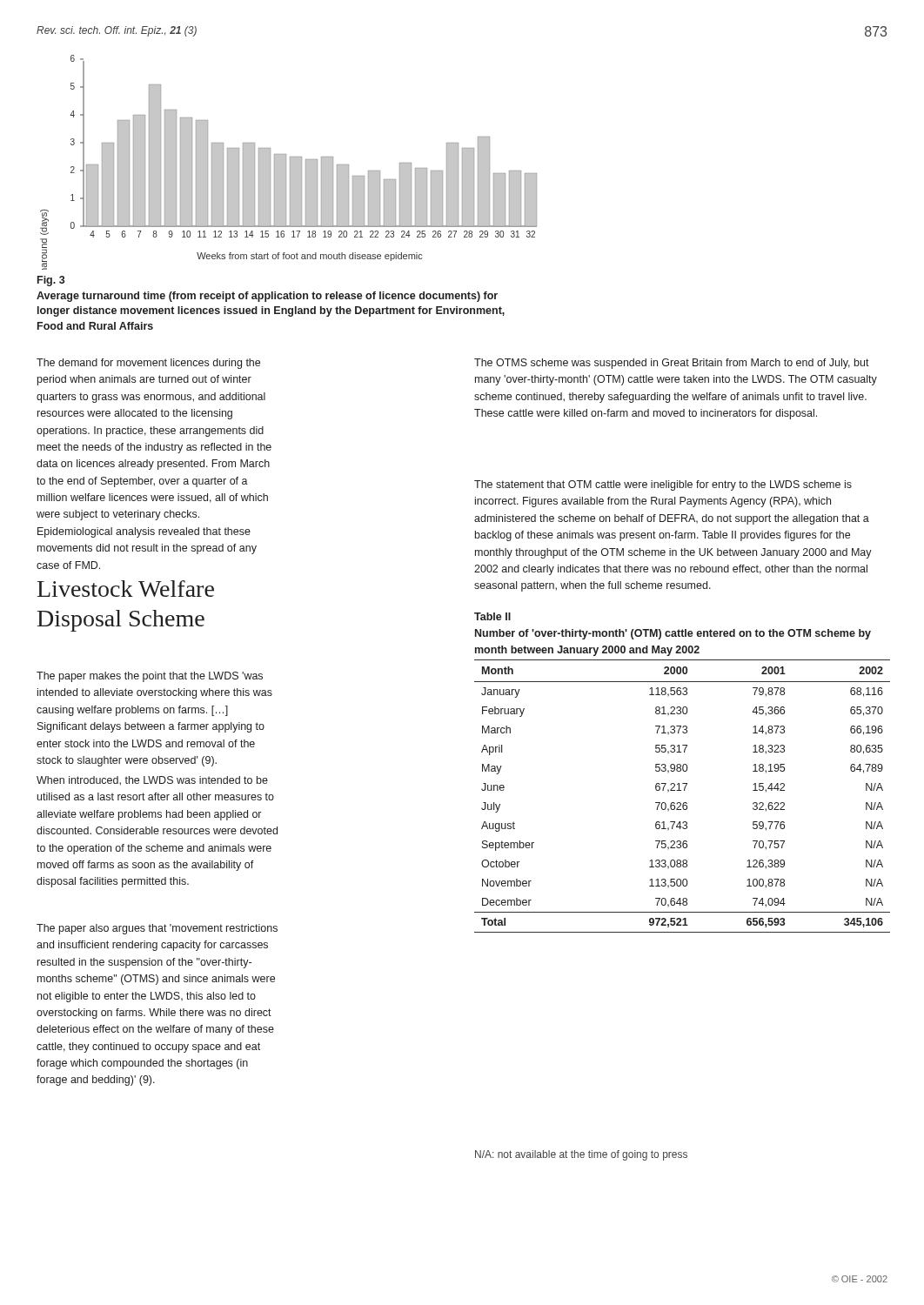Screen dimensions: 1305x924
Task: Locate the caption that opens with "Fig. 3 Average turnaround"
Action: pos(271,303)
